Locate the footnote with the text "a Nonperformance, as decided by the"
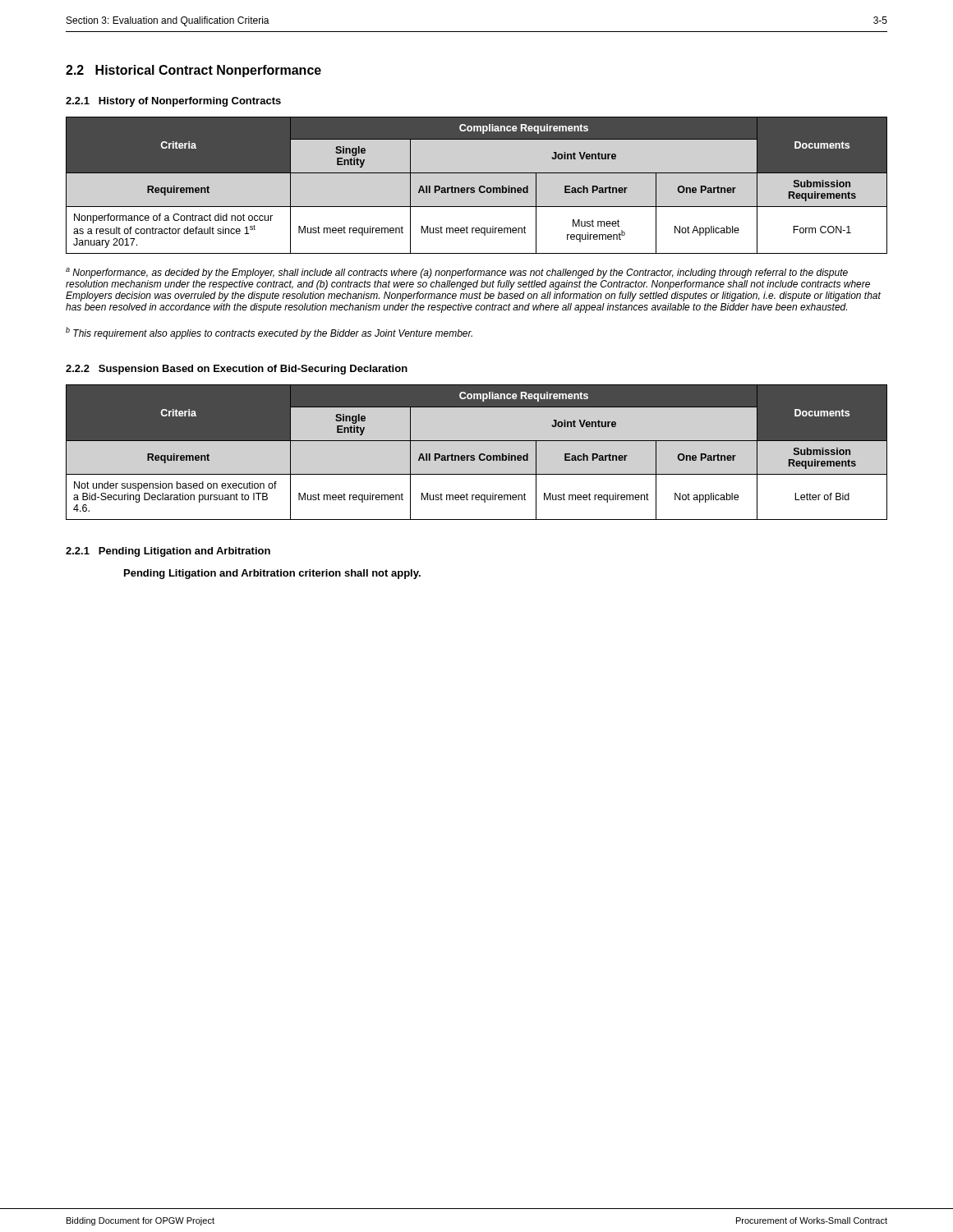 [x=476, y=289]
